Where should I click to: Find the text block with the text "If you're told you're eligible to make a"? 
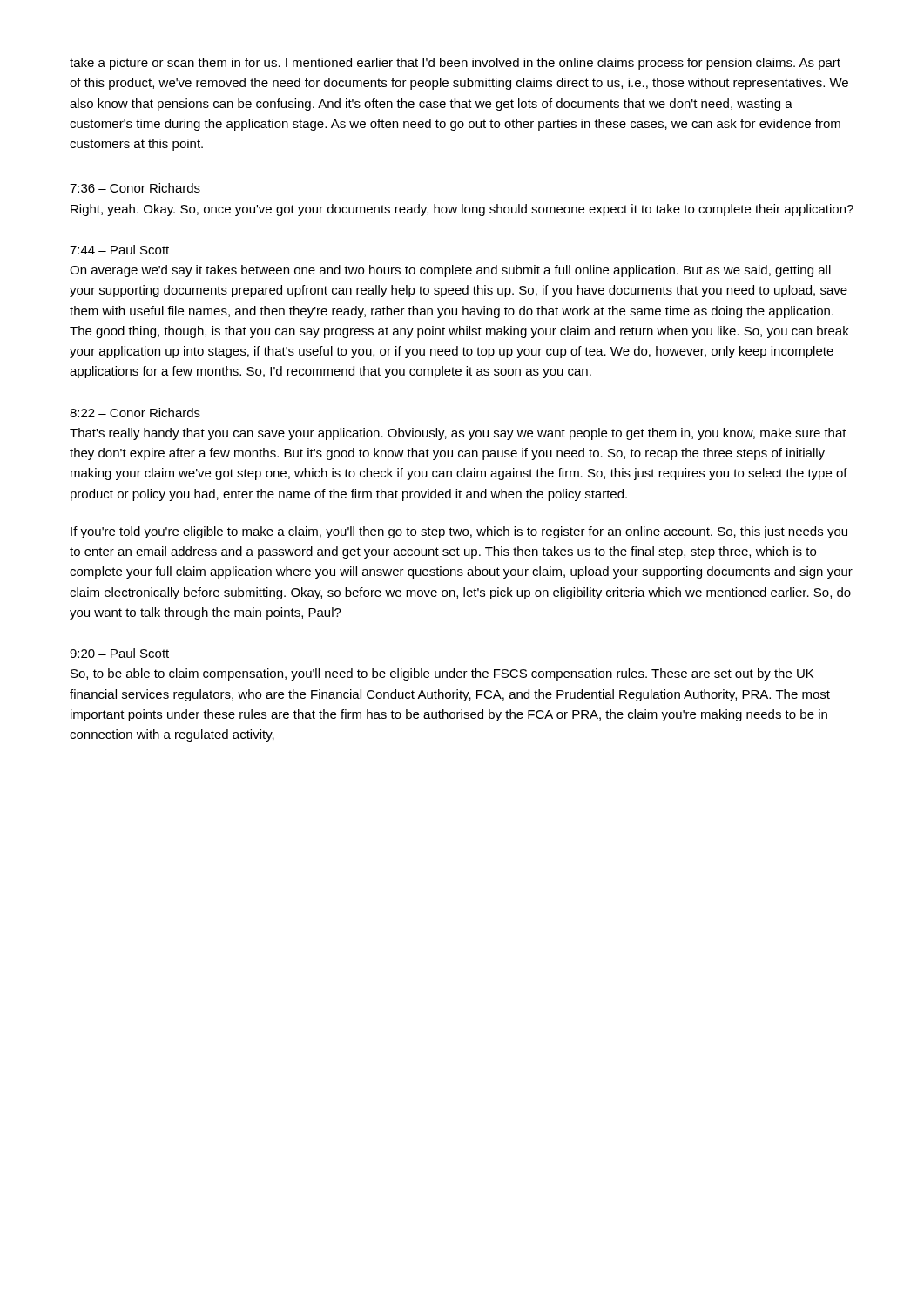coord(462,571)
